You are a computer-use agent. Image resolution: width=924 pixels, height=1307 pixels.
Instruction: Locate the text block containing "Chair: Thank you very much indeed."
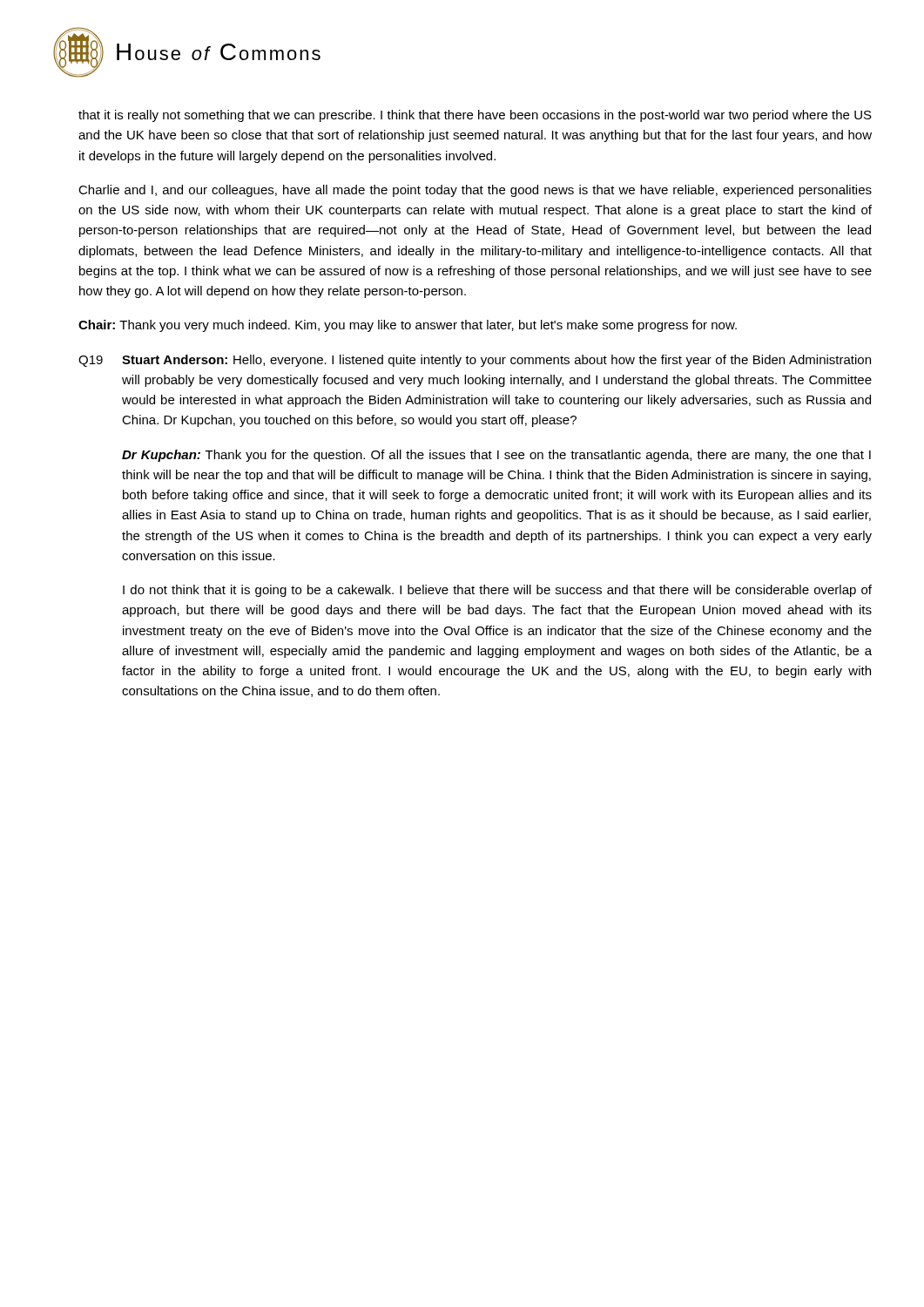pyautogui.click(x=408, y=325)
